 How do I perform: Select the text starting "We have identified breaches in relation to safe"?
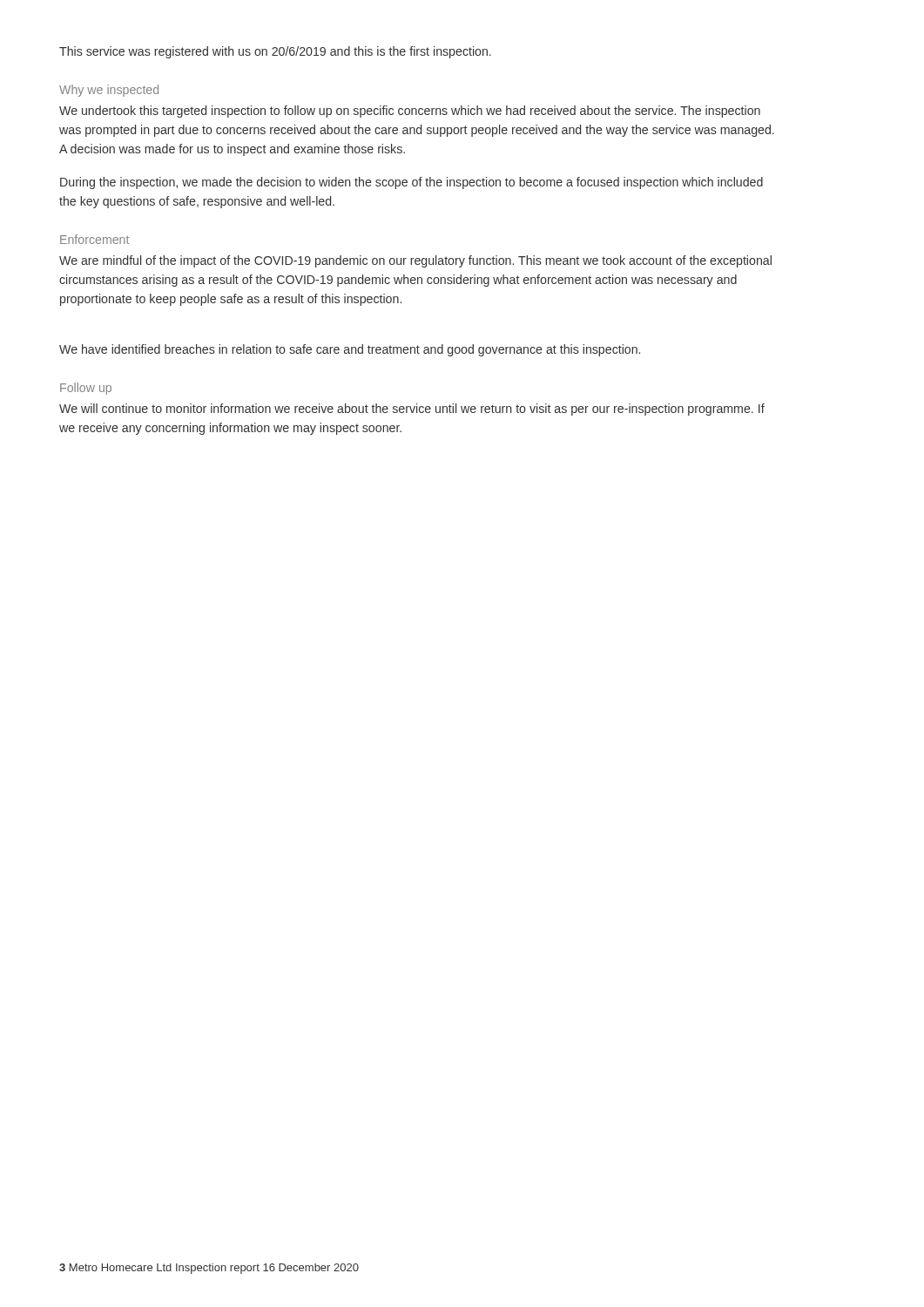click(350, 349)
